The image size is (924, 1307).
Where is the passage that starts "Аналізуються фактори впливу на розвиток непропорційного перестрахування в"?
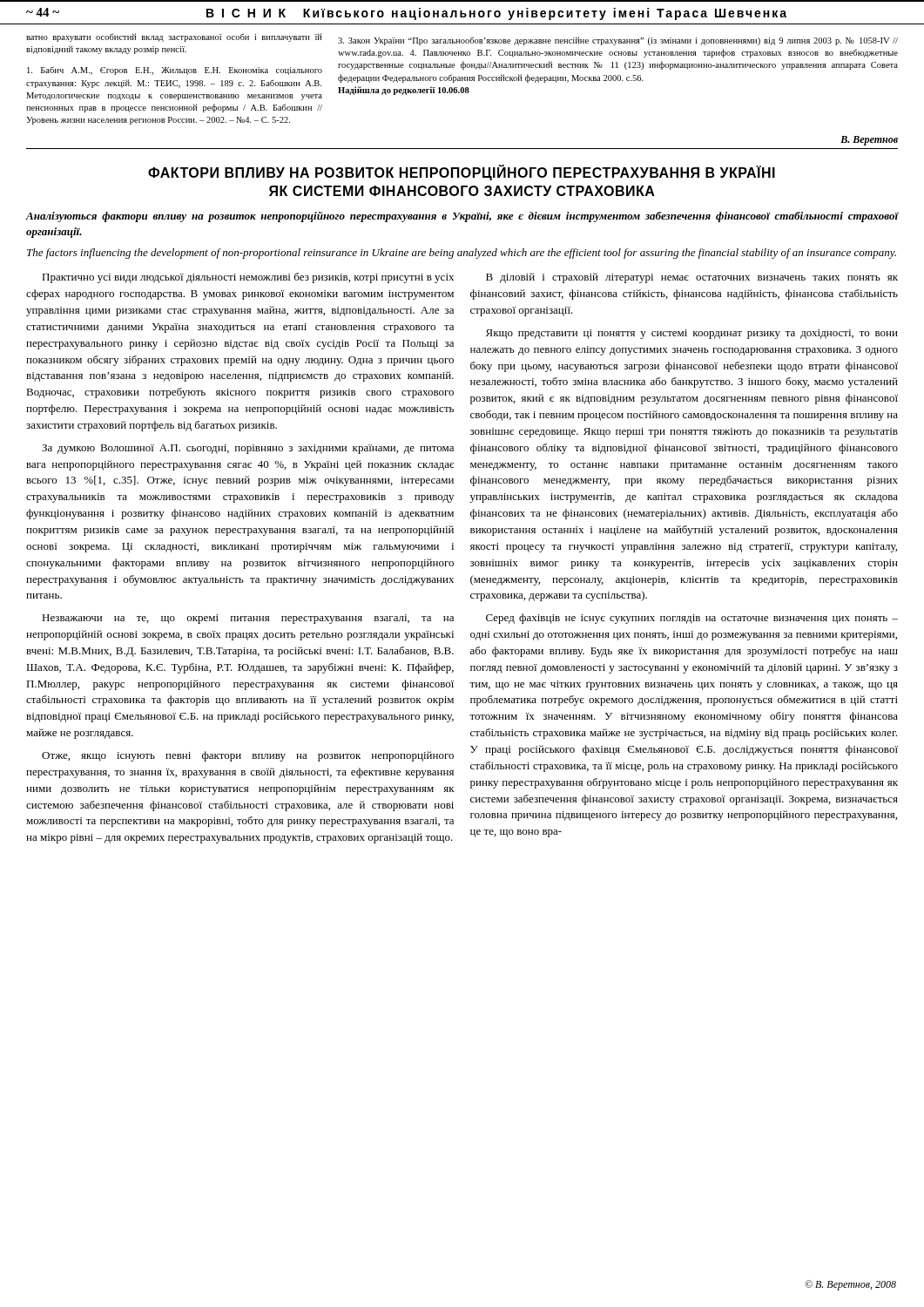[x=462, y=223]
